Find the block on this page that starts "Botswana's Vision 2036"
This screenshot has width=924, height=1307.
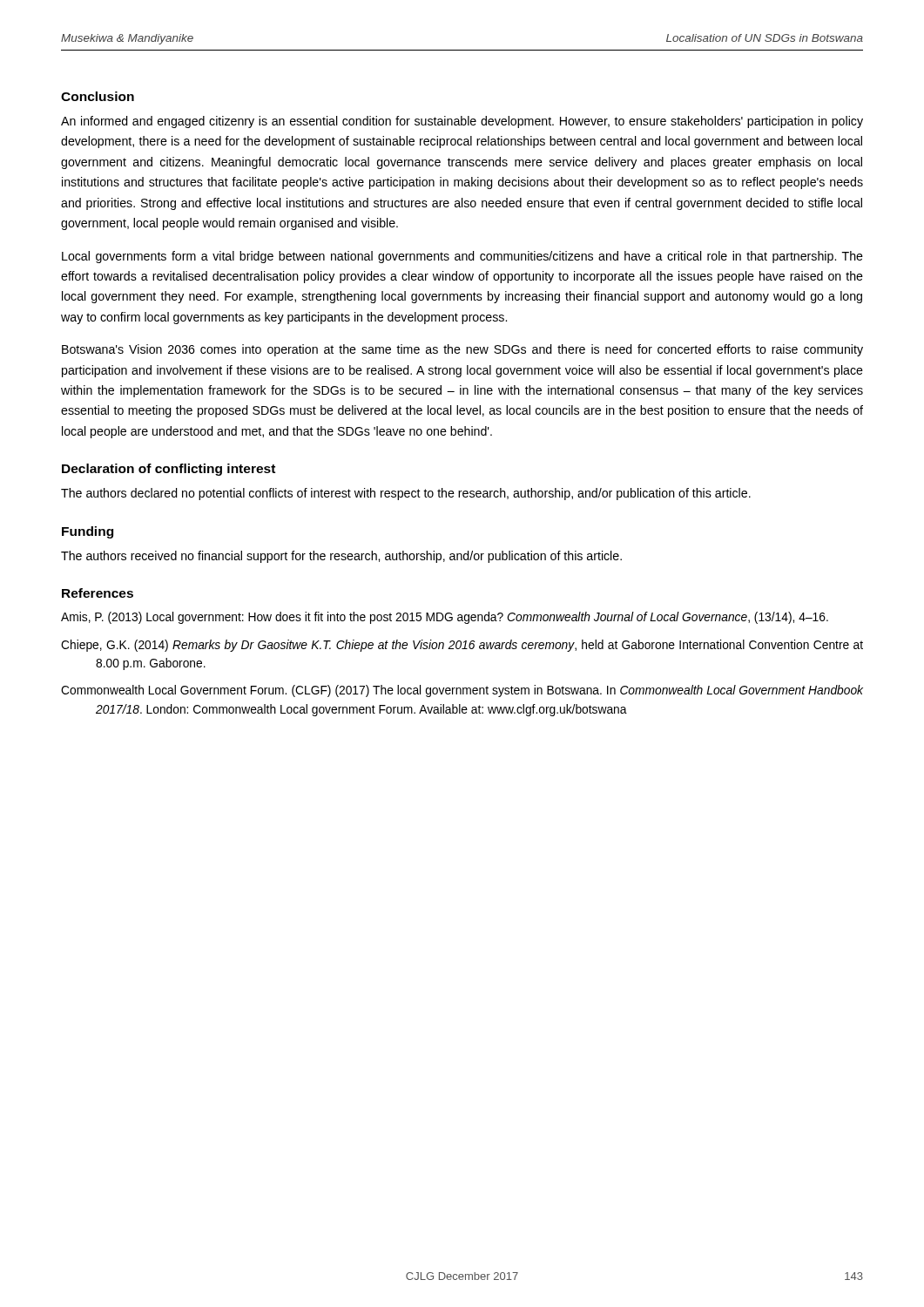coord(462,390)
